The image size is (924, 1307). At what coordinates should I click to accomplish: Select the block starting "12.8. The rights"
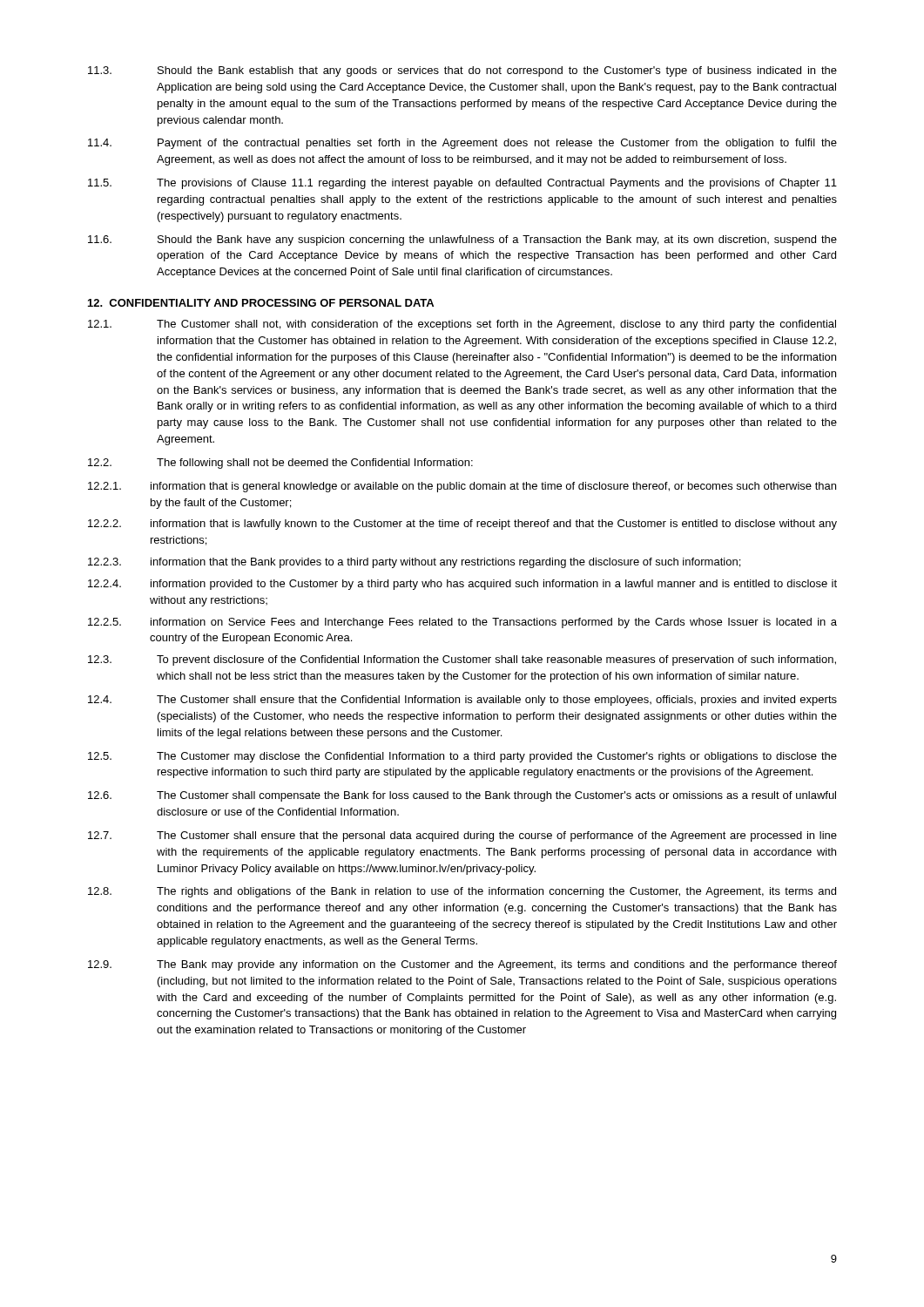[462, 917]
